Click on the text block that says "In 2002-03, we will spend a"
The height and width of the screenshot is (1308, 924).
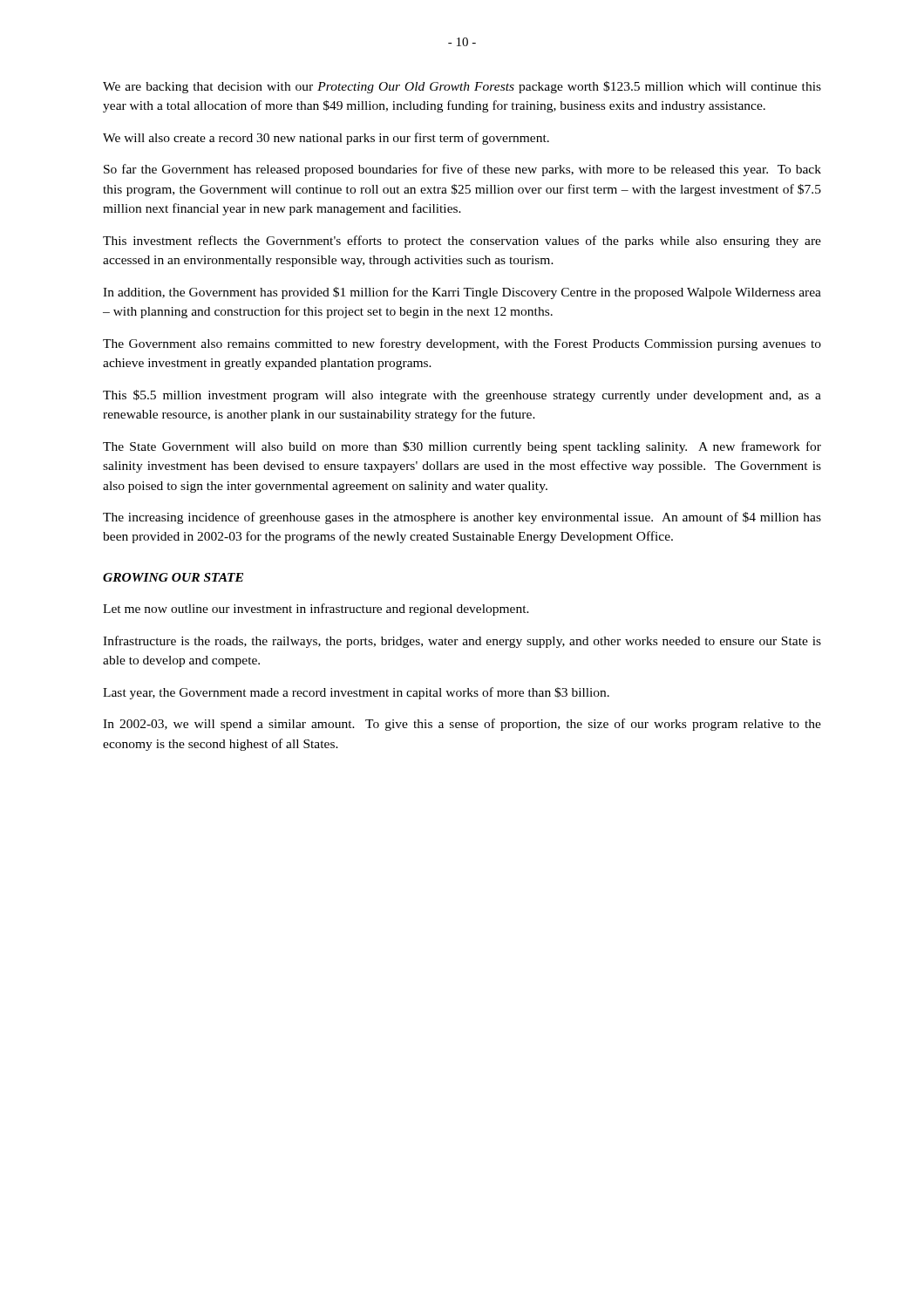462,733
